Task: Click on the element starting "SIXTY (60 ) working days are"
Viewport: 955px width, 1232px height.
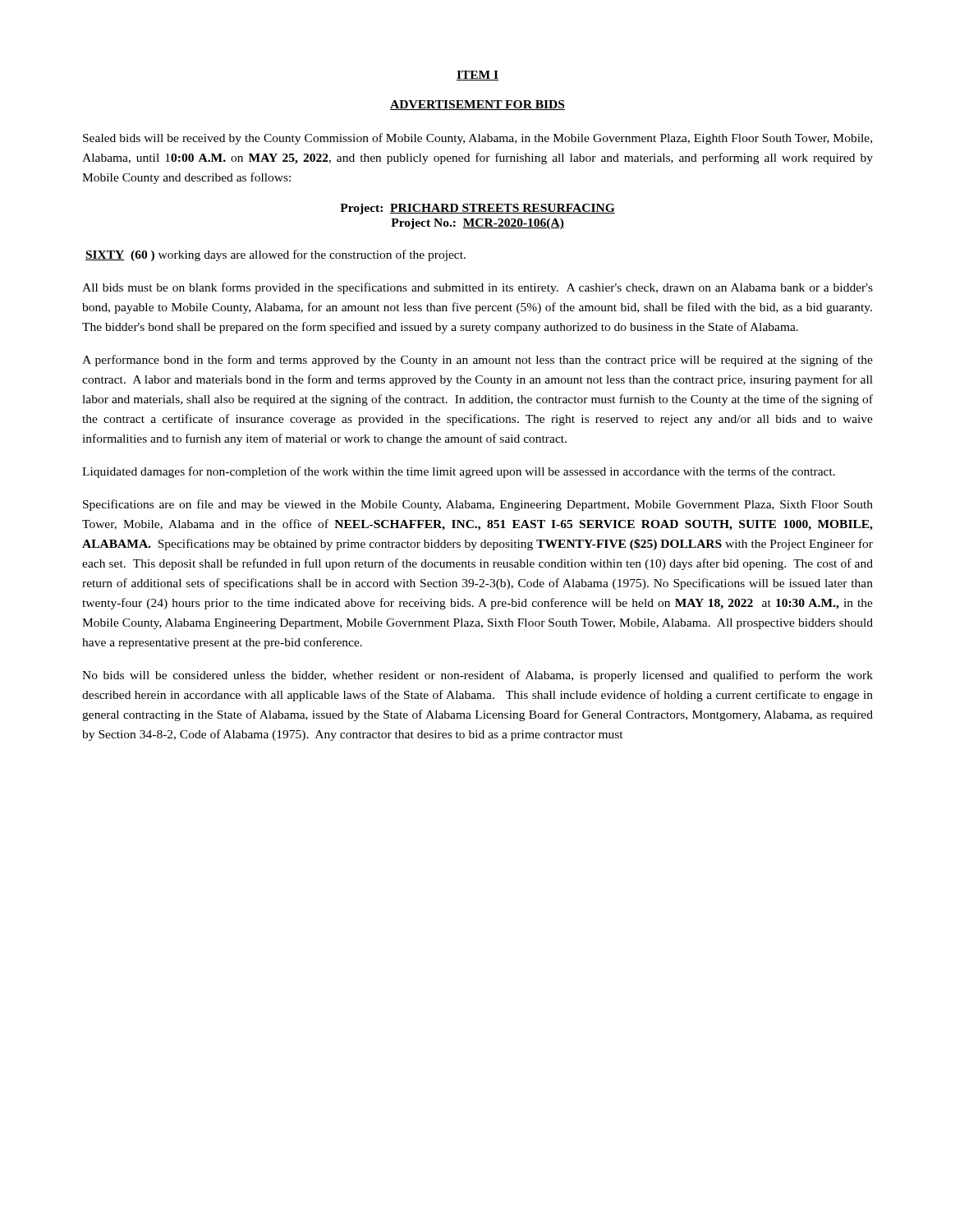Action: pyautogui.click(x=274, y=254)
